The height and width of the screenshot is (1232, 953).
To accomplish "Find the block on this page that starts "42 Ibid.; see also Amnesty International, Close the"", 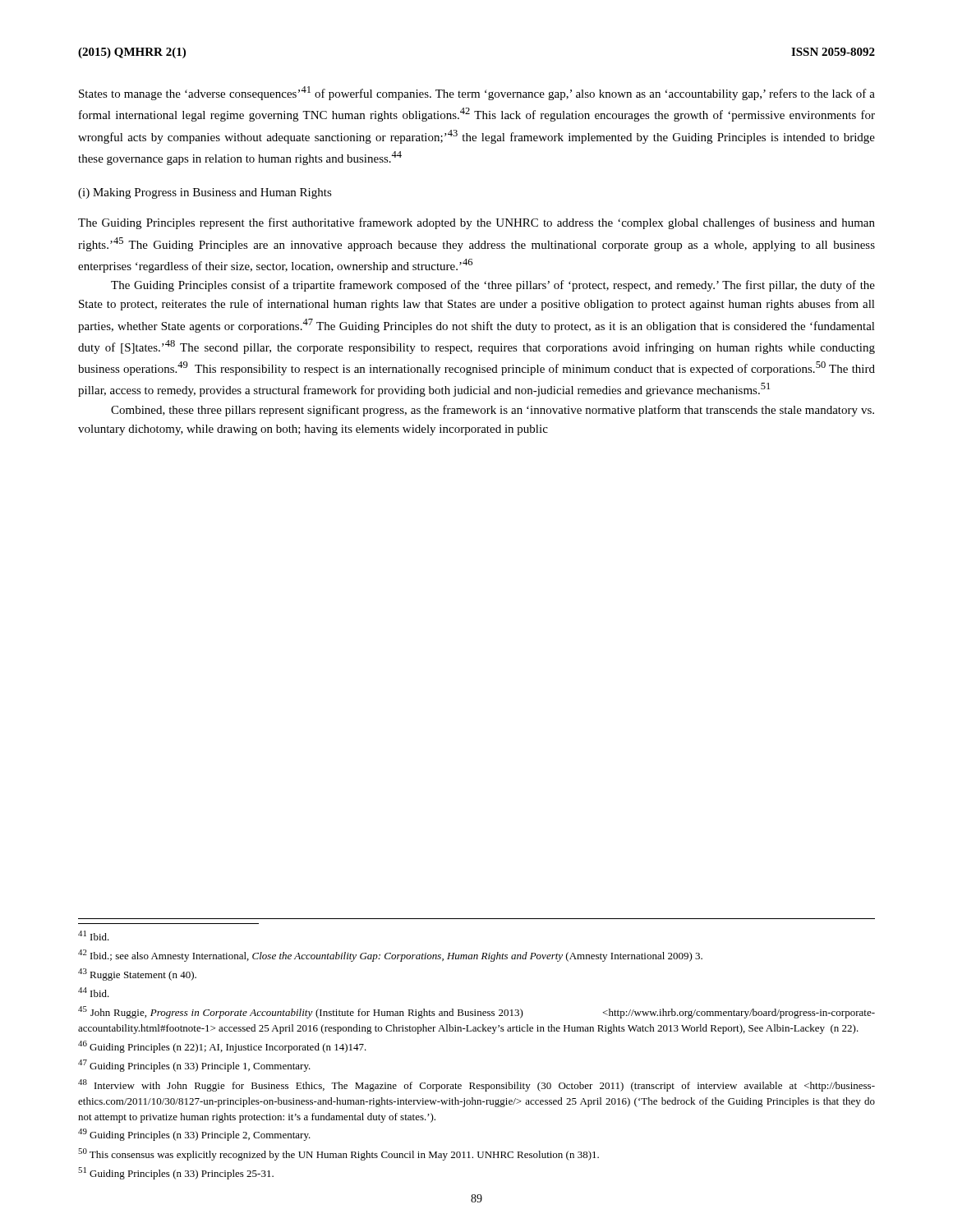I will [x=391, y=954].
